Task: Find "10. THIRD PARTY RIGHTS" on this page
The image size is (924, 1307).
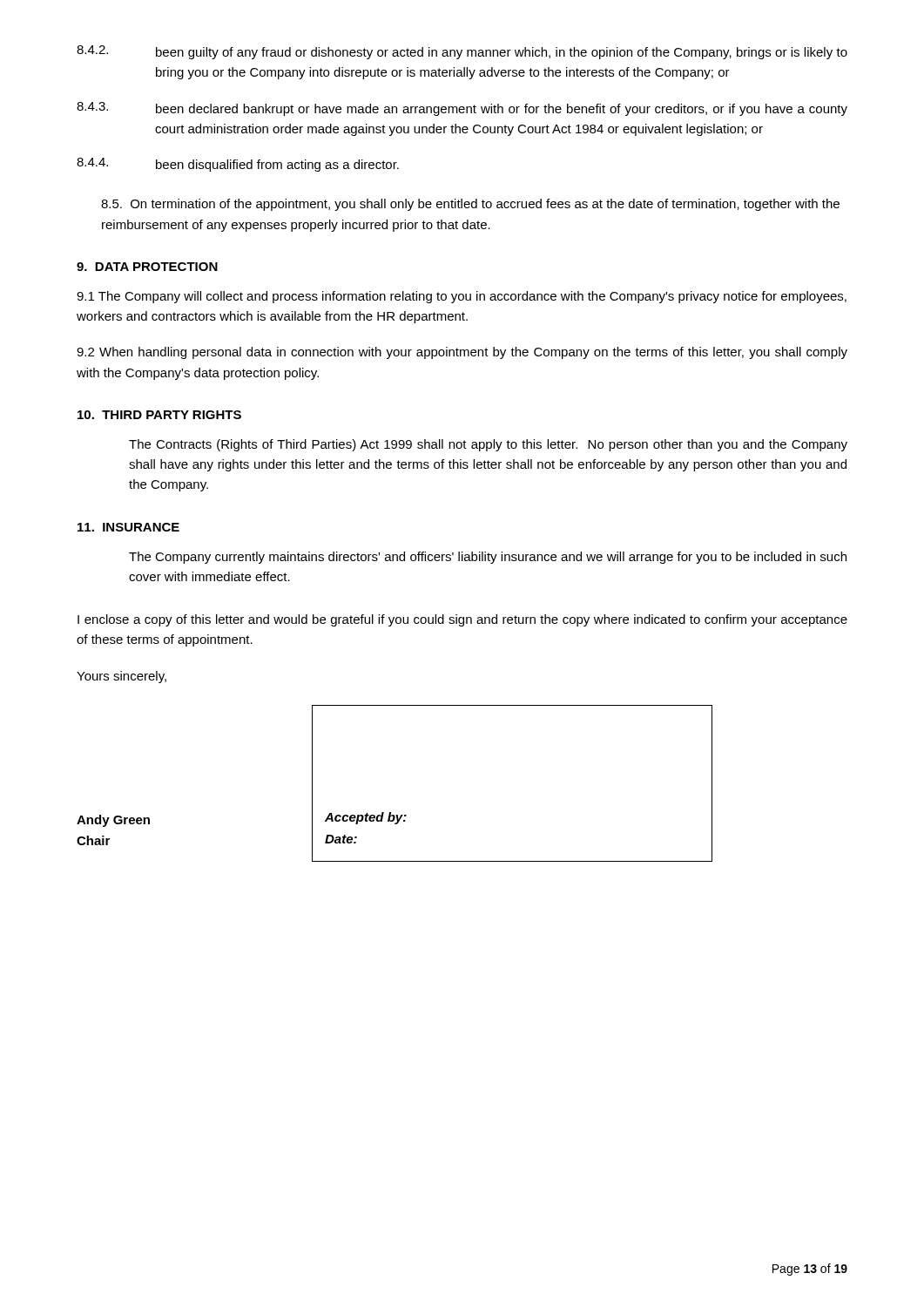Action: coord(159,414)
